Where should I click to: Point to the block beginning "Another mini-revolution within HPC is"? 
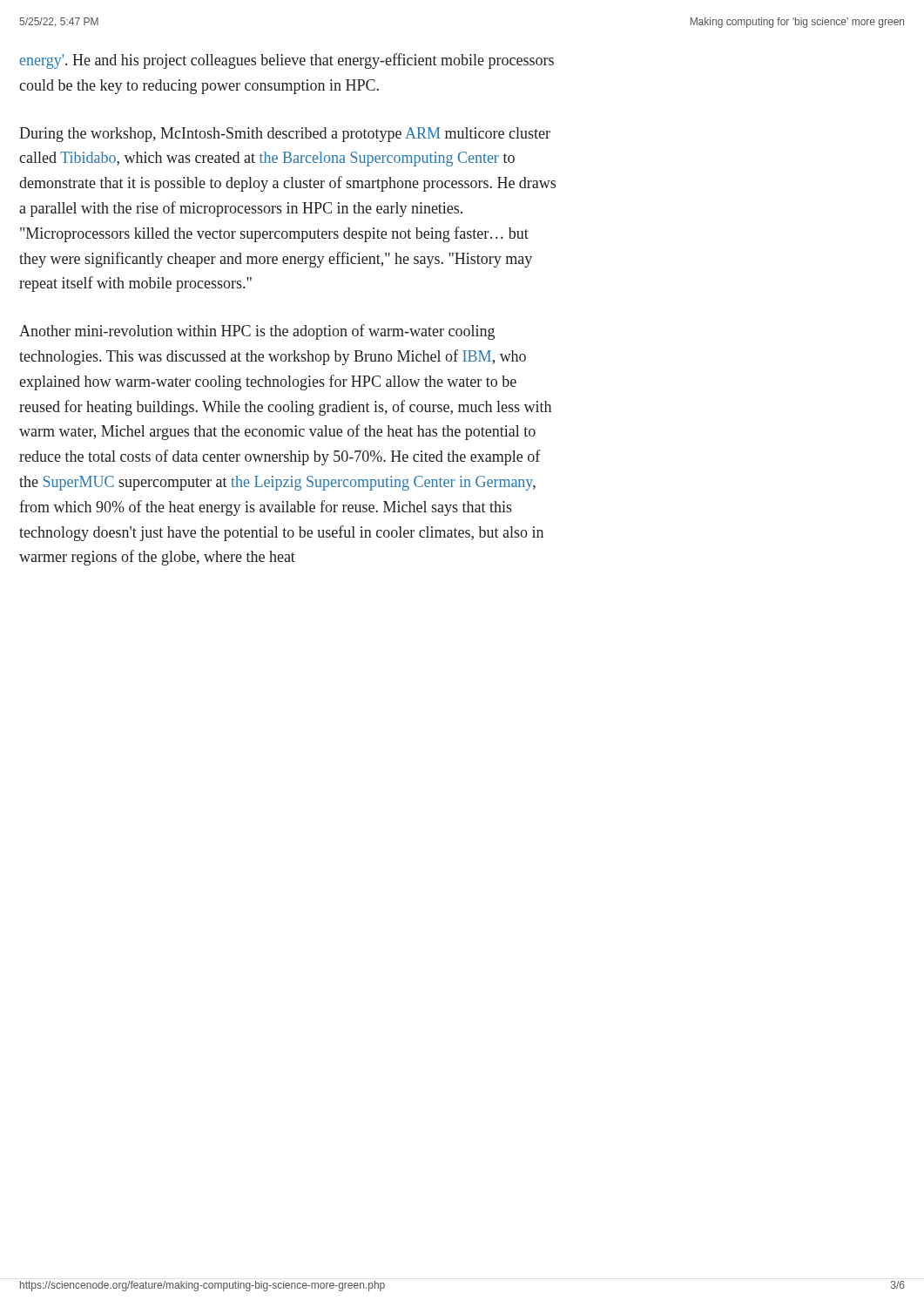click(285, 444)
